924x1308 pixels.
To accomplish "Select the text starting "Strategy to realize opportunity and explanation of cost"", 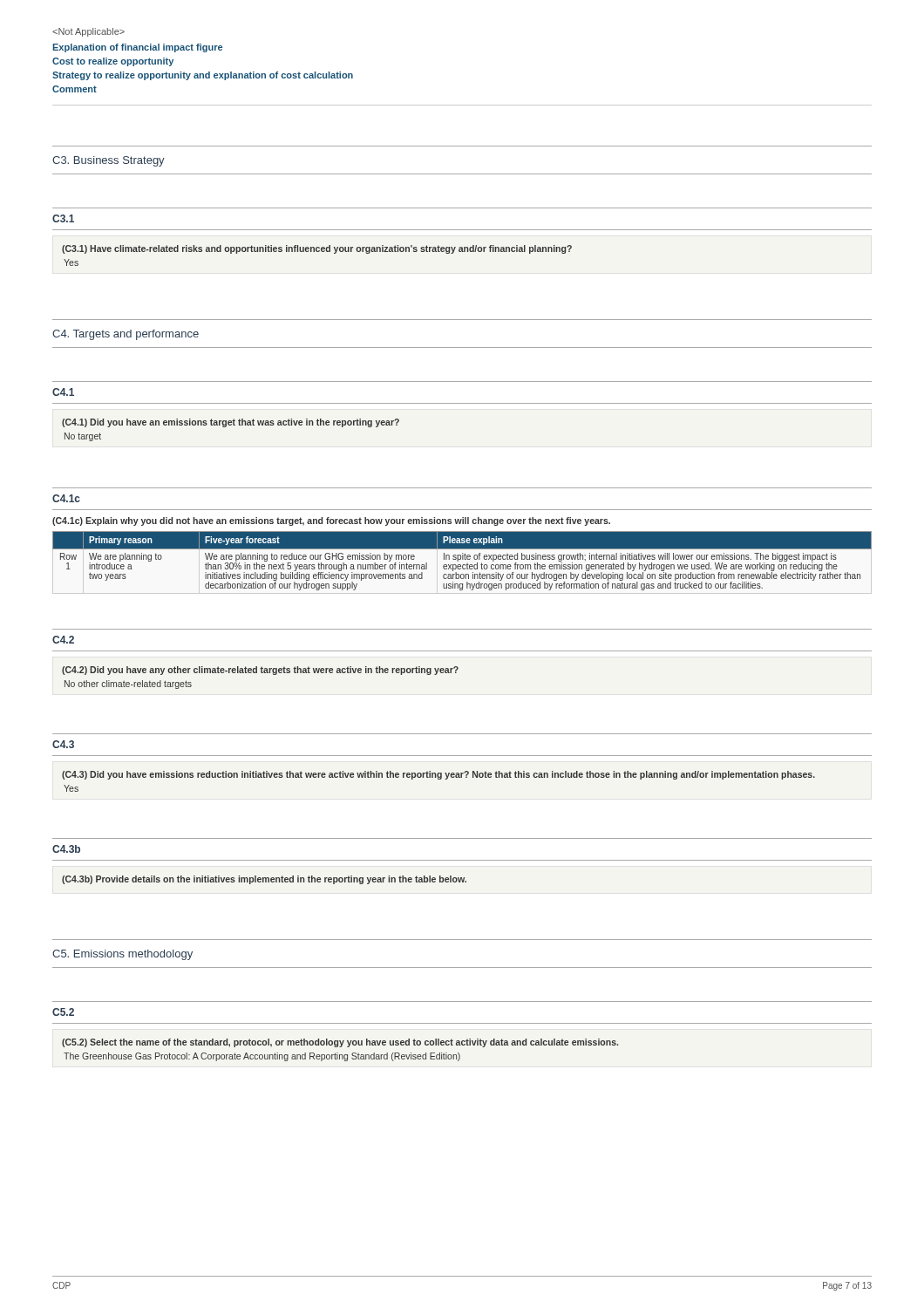I will click(x=203, y=75).
